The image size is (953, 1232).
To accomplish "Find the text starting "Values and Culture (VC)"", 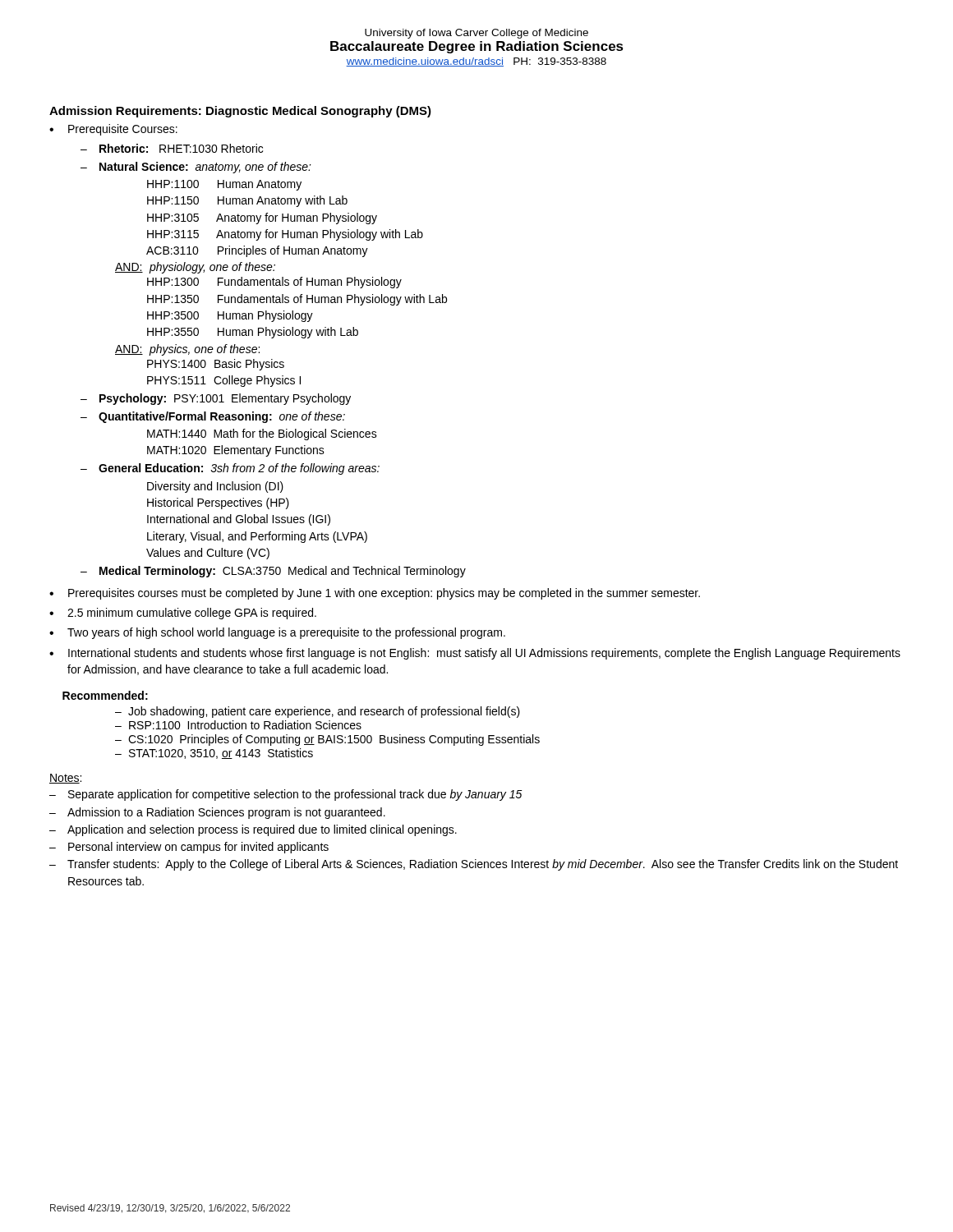I will 208,553.
